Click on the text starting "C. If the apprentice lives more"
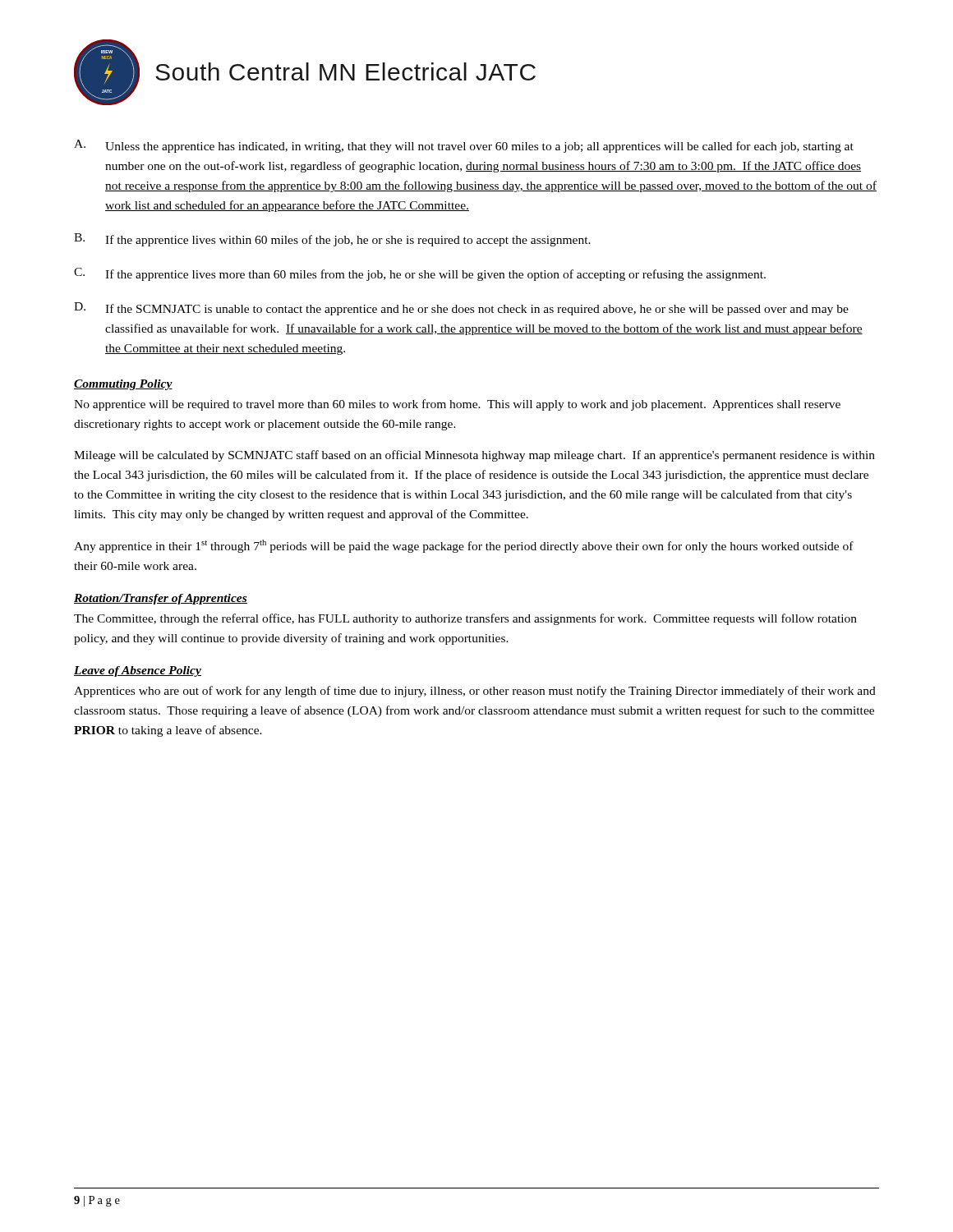Image resolution: width=953 pixels, height=1232 pixels. click(x=476, y=274)
